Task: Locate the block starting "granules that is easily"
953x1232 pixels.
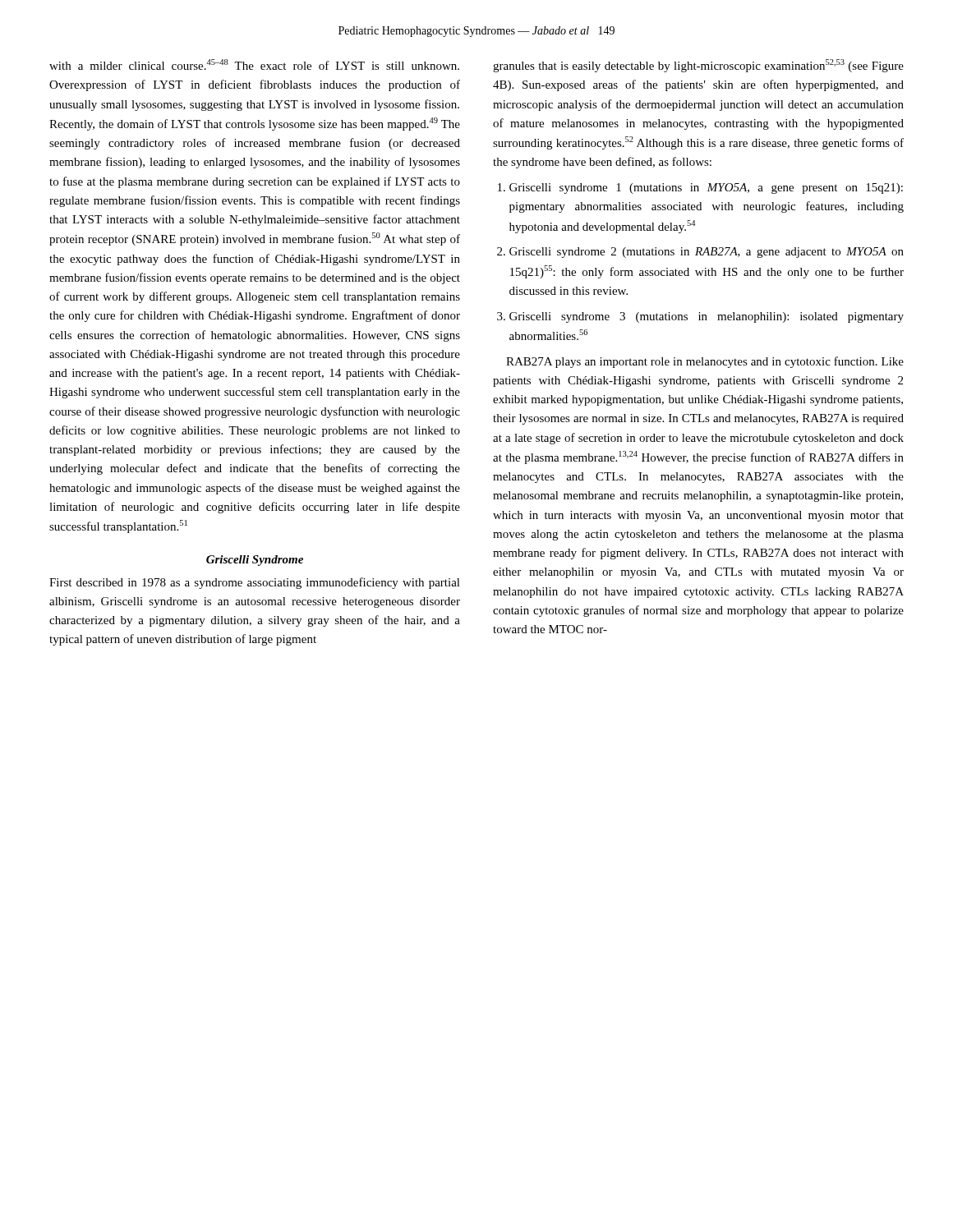Action: pos(698,114)
